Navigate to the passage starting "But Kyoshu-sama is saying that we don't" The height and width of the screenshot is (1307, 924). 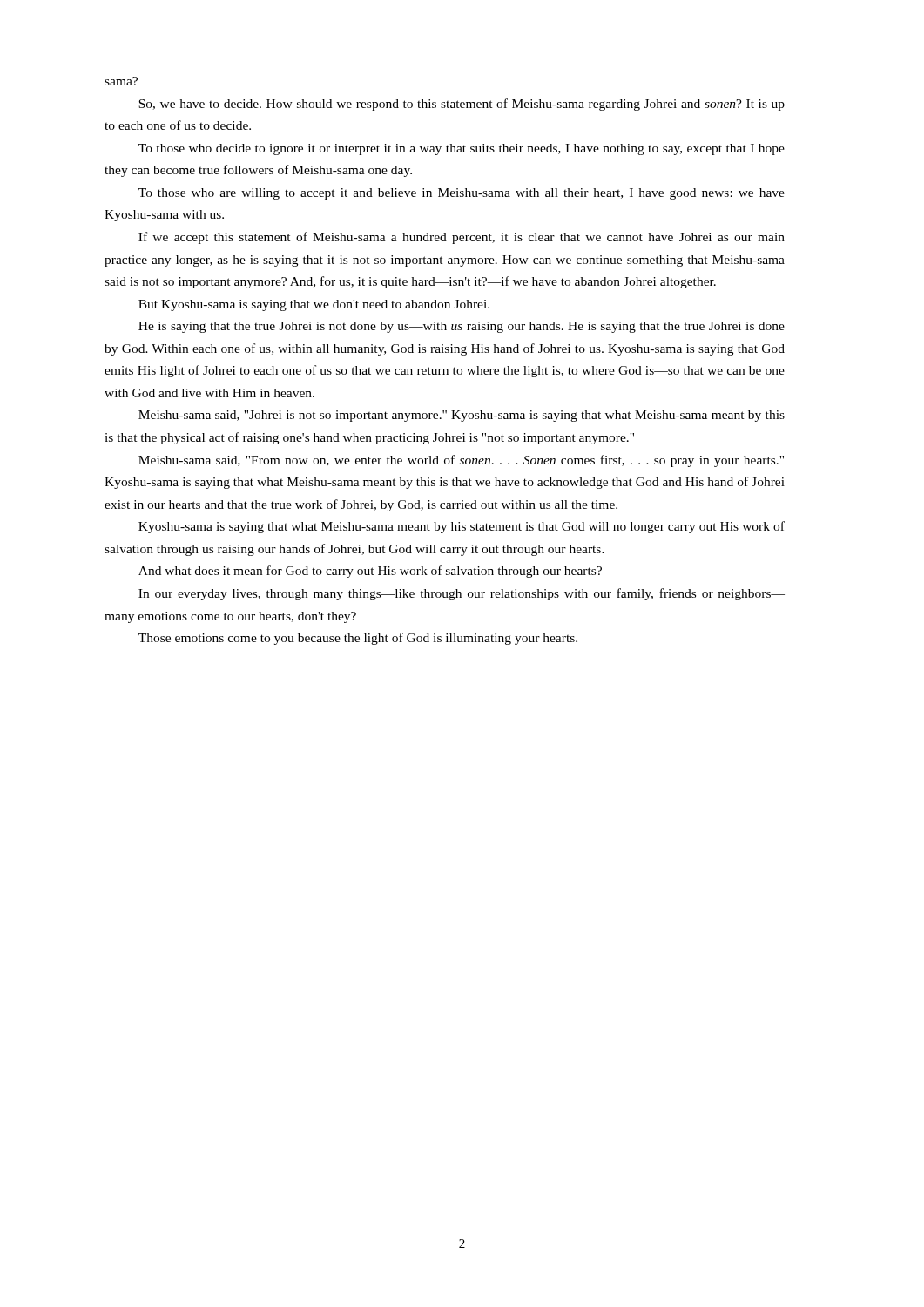click(x=314, y=303)
